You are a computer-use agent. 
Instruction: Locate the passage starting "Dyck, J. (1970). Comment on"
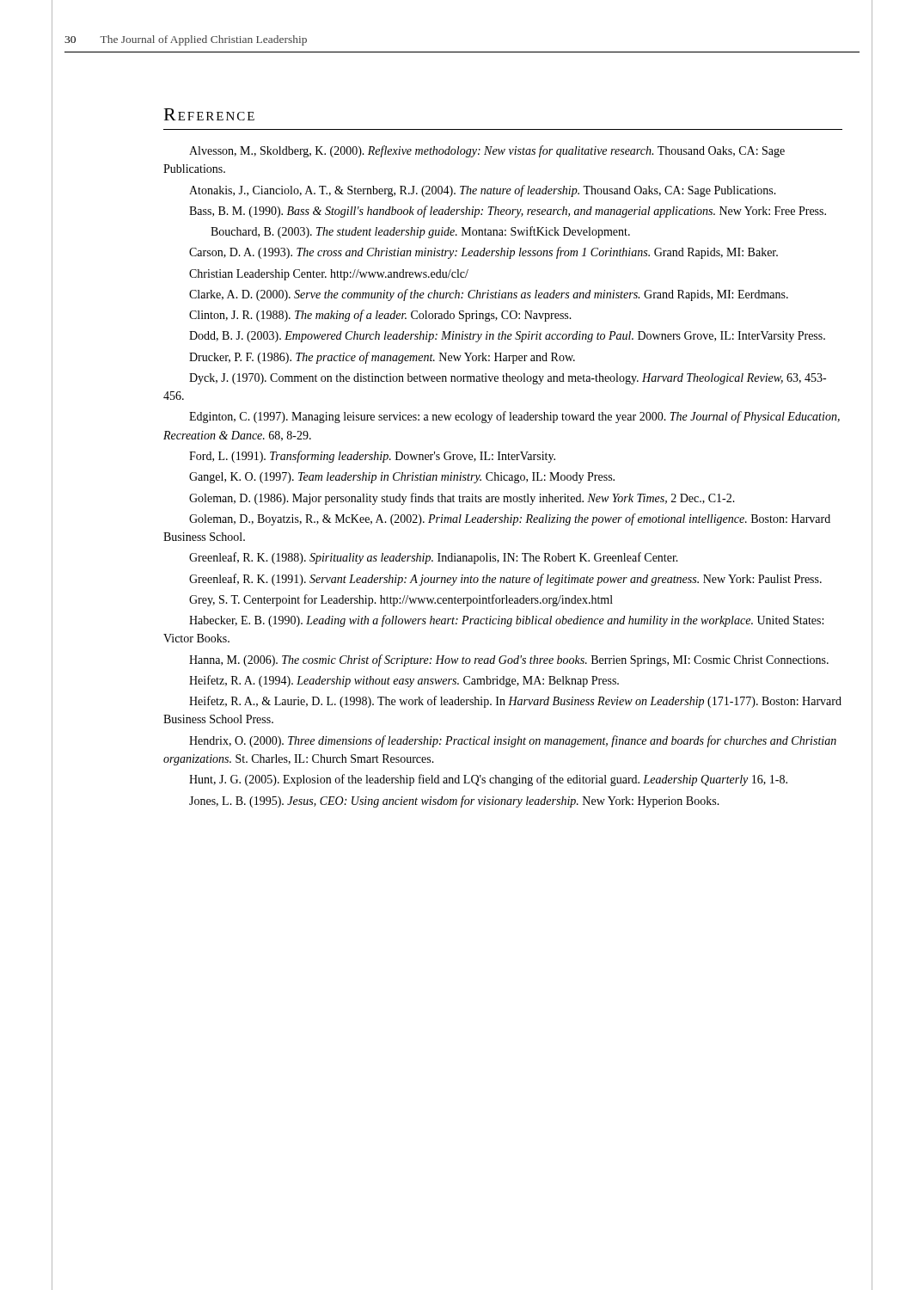point(495,387)
